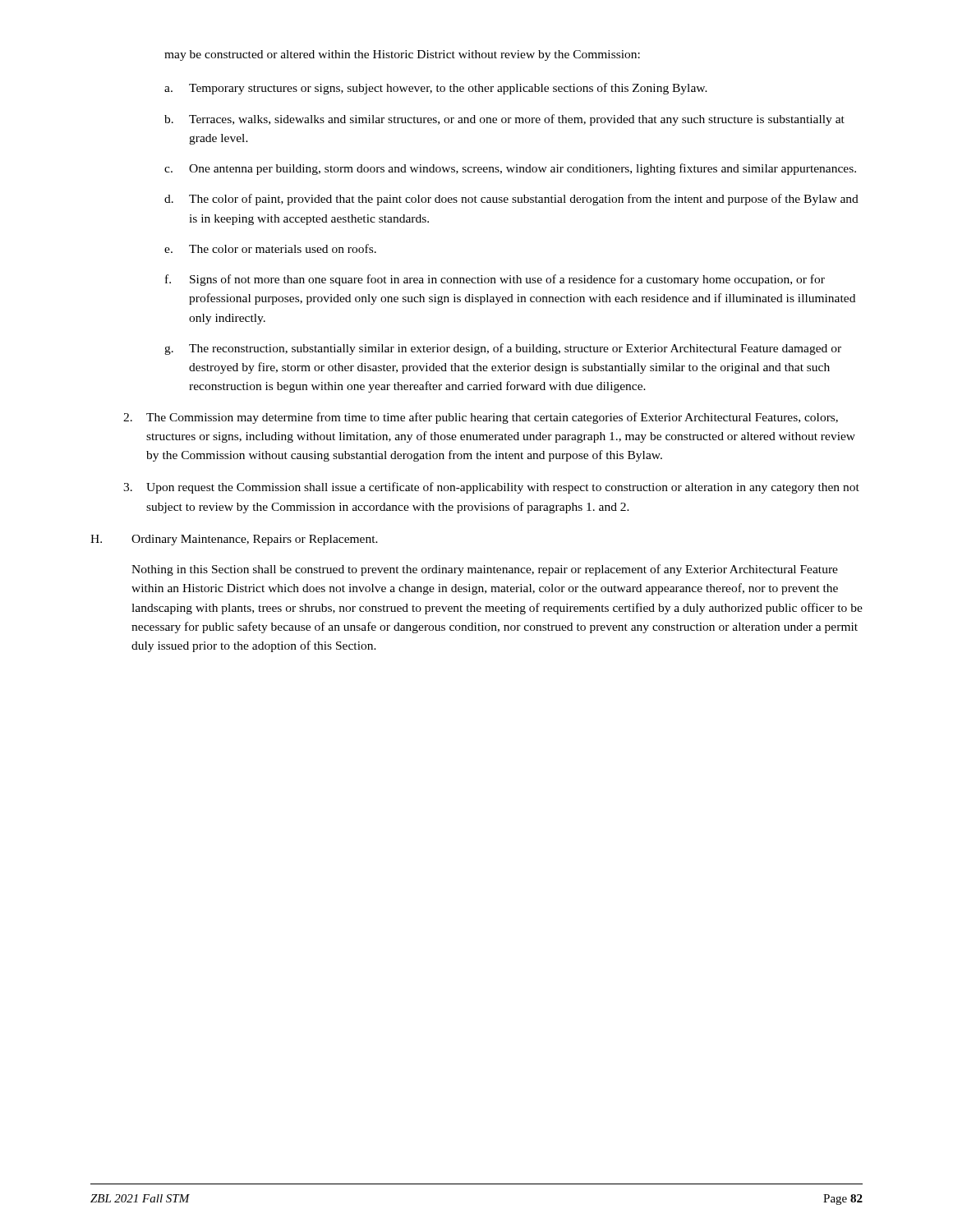The height and width of the screenshot is (1232, 953).
Task: Navigate to the region starting "g. The reconstruction, substantially similar in exterior design,"
Action: (513, 367)
